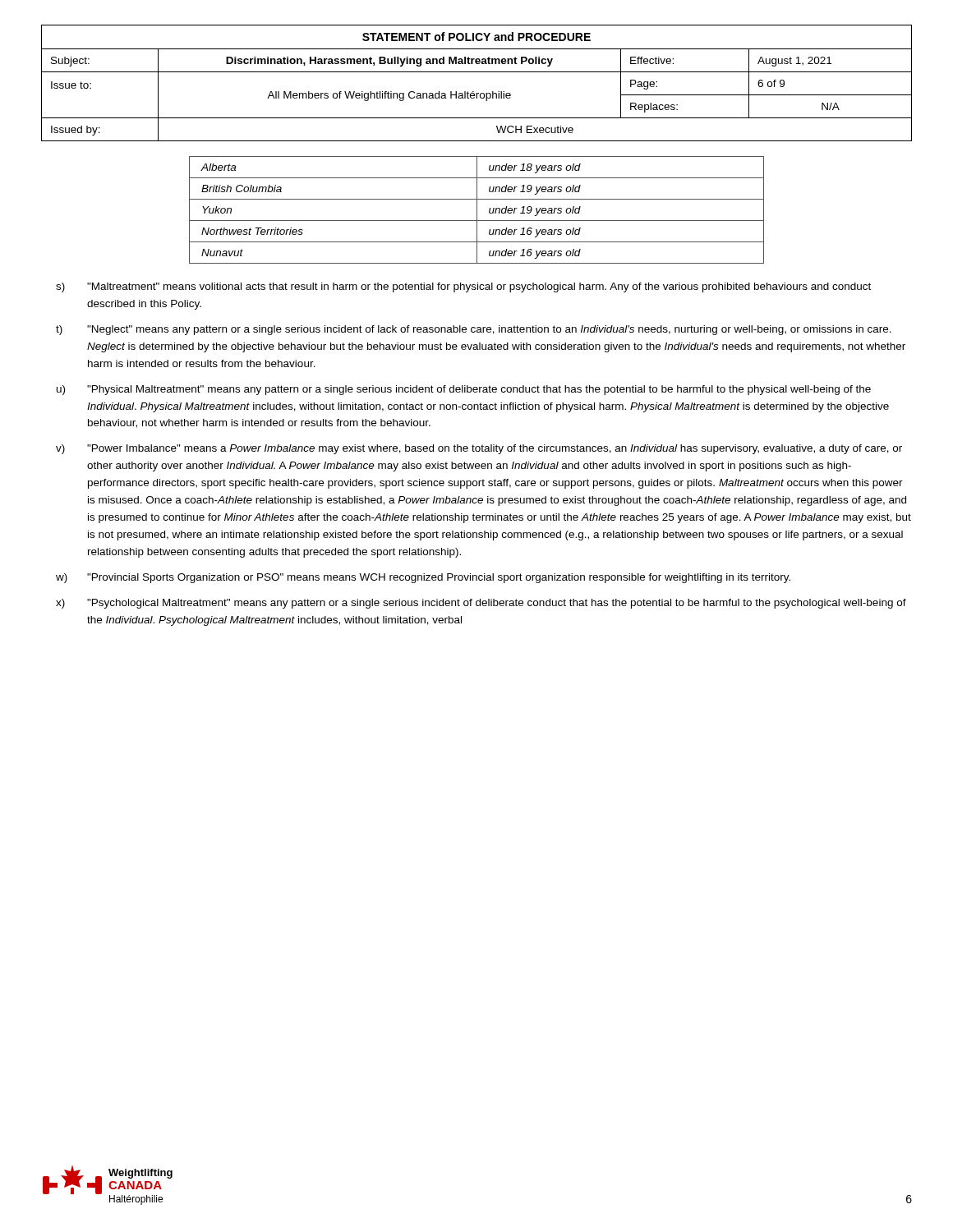Click on the list item that says "t) "Neglect" means any pattern or a single"
Image resolution: width=953 pixels, height=1232 pixels.
pos(476,347)
